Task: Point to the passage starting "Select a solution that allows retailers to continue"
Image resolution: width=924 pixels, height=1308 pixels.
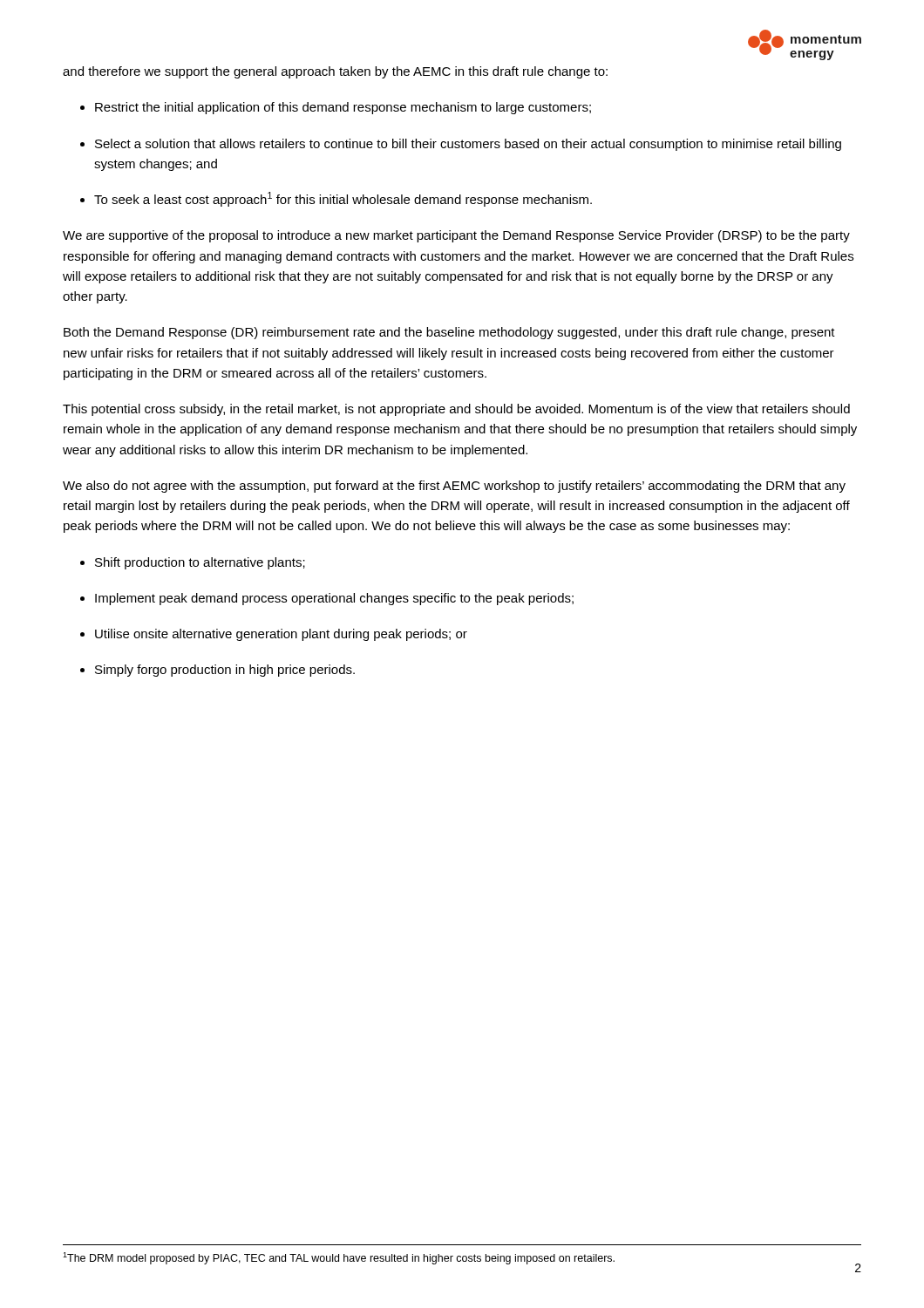Action: [x=468, y=153]
